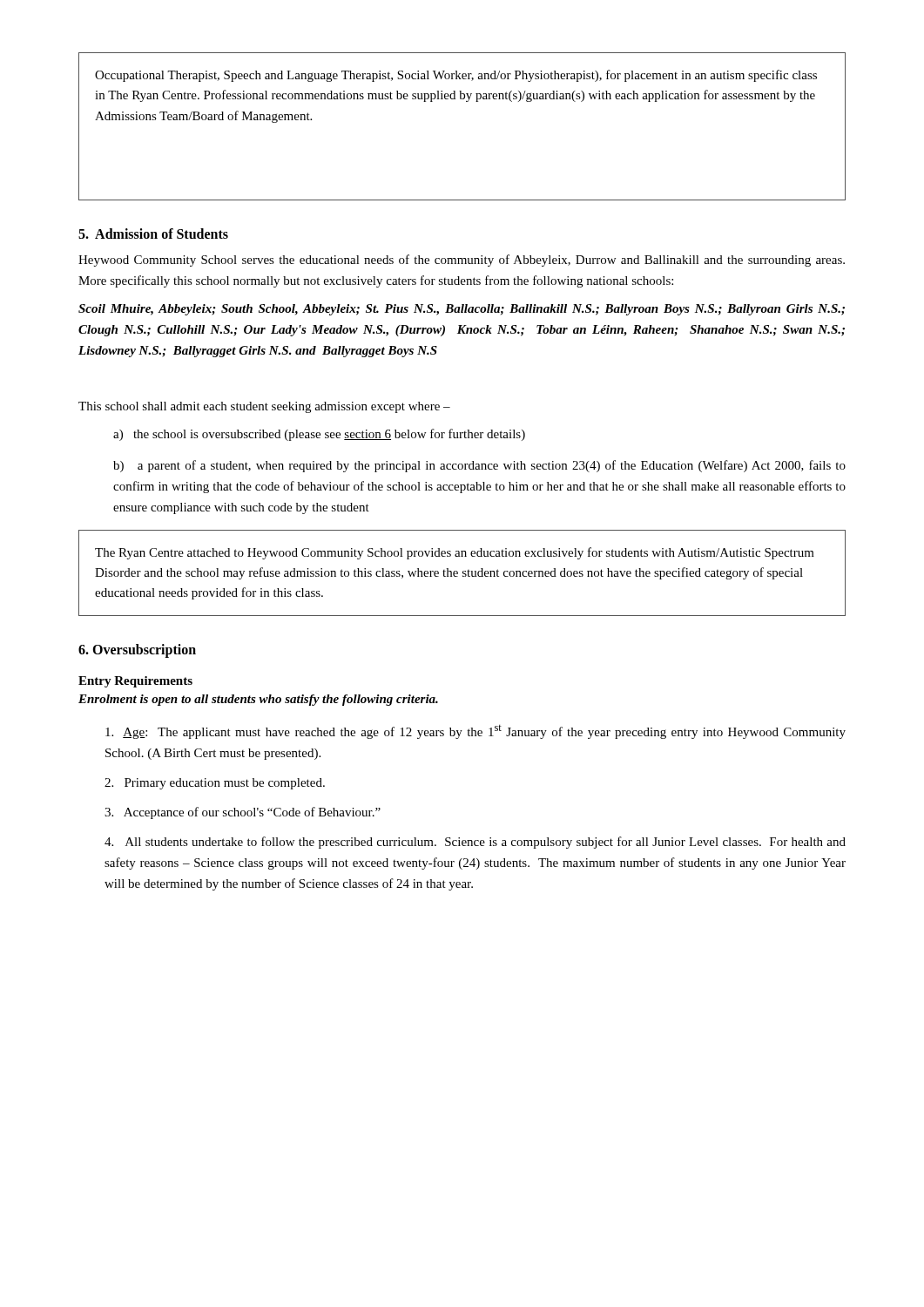Viewport: 924px width, 1307px height.
Task: Find the text block that says "The Ryan Centre attached to"
Action: pos(455,572)
